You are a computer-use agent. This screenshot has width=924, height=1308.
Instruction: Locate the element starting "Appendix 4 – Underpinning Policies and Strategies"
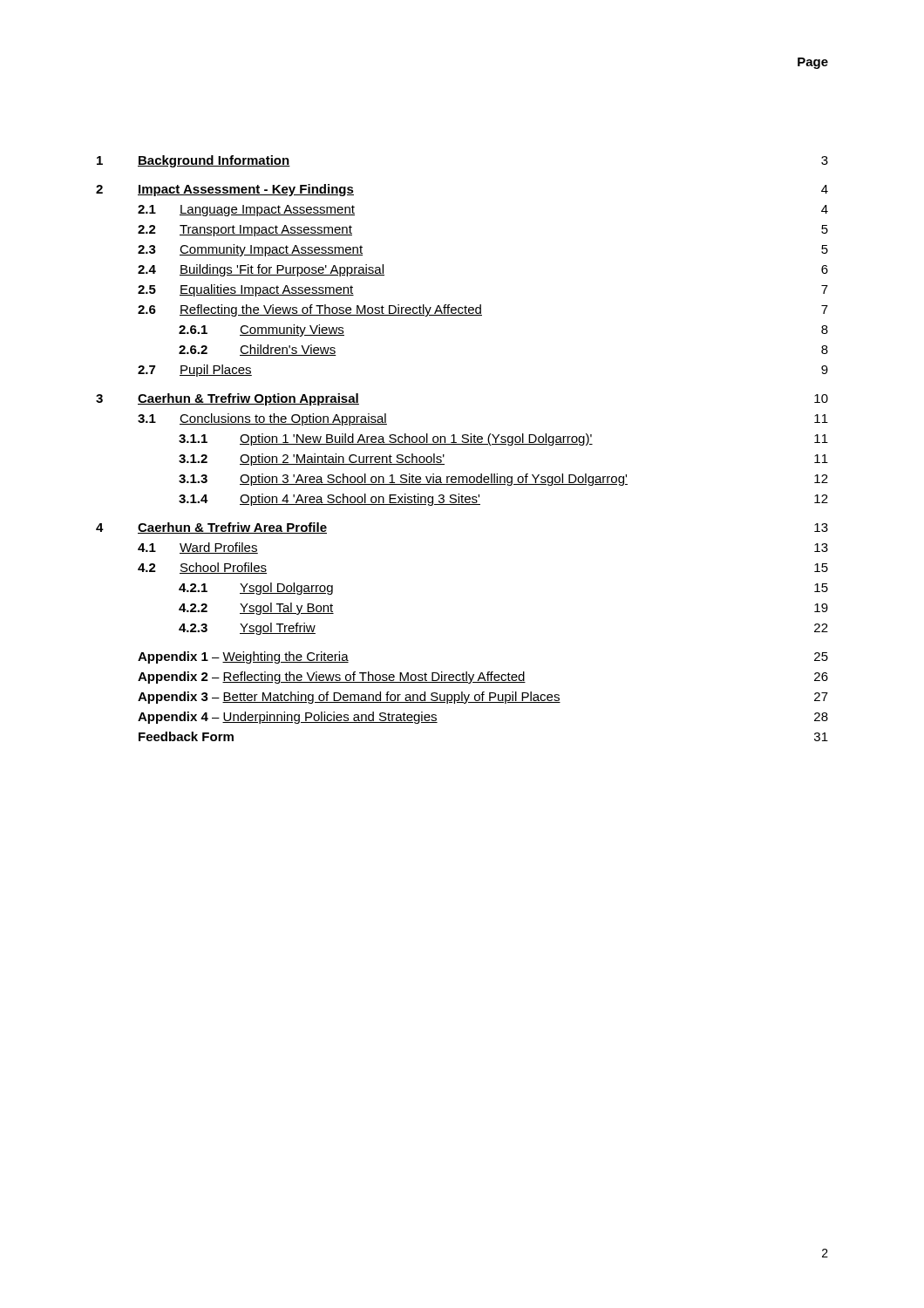295,717
